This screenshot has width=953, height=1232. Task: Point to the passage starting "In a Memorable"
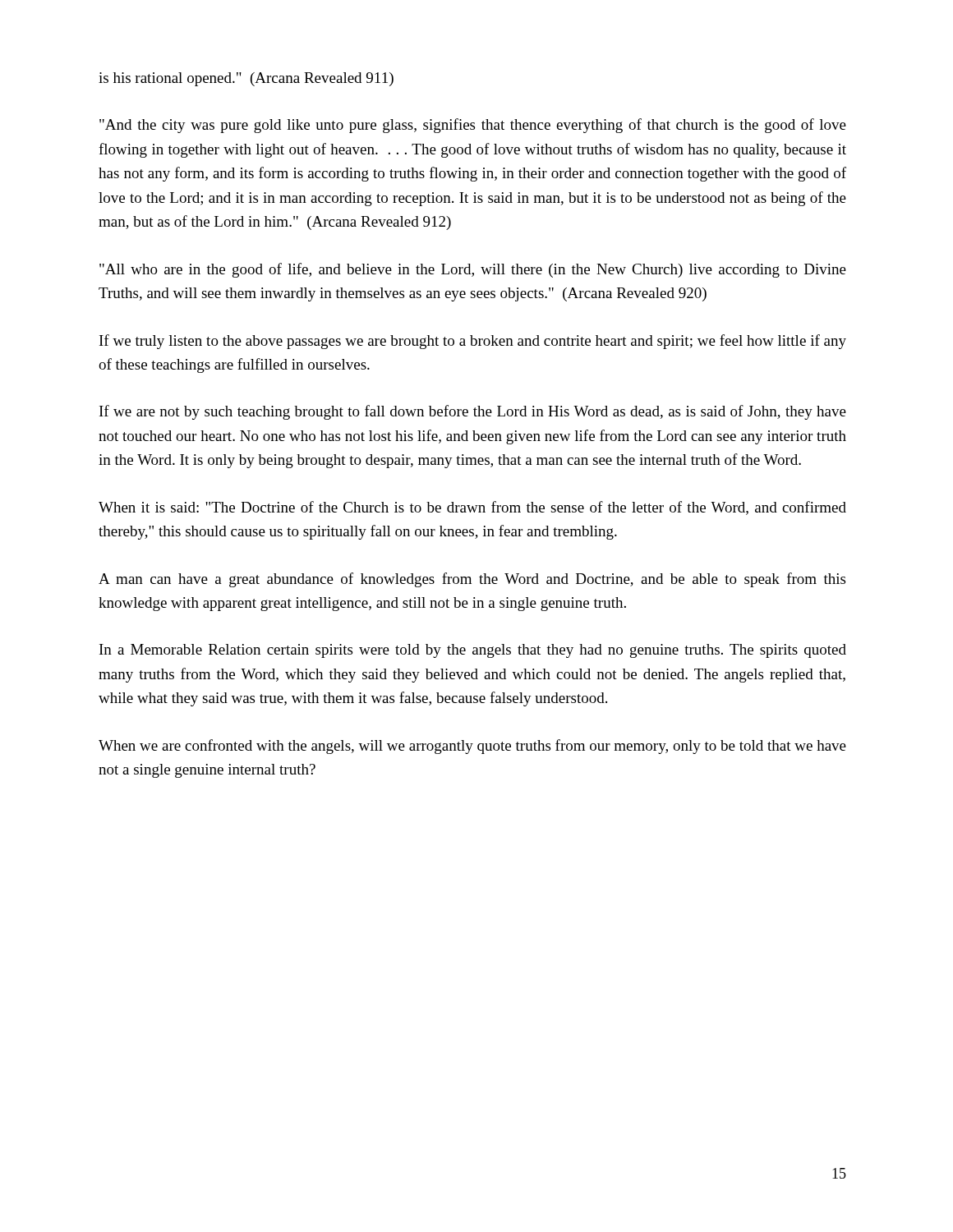coord(472,674)
